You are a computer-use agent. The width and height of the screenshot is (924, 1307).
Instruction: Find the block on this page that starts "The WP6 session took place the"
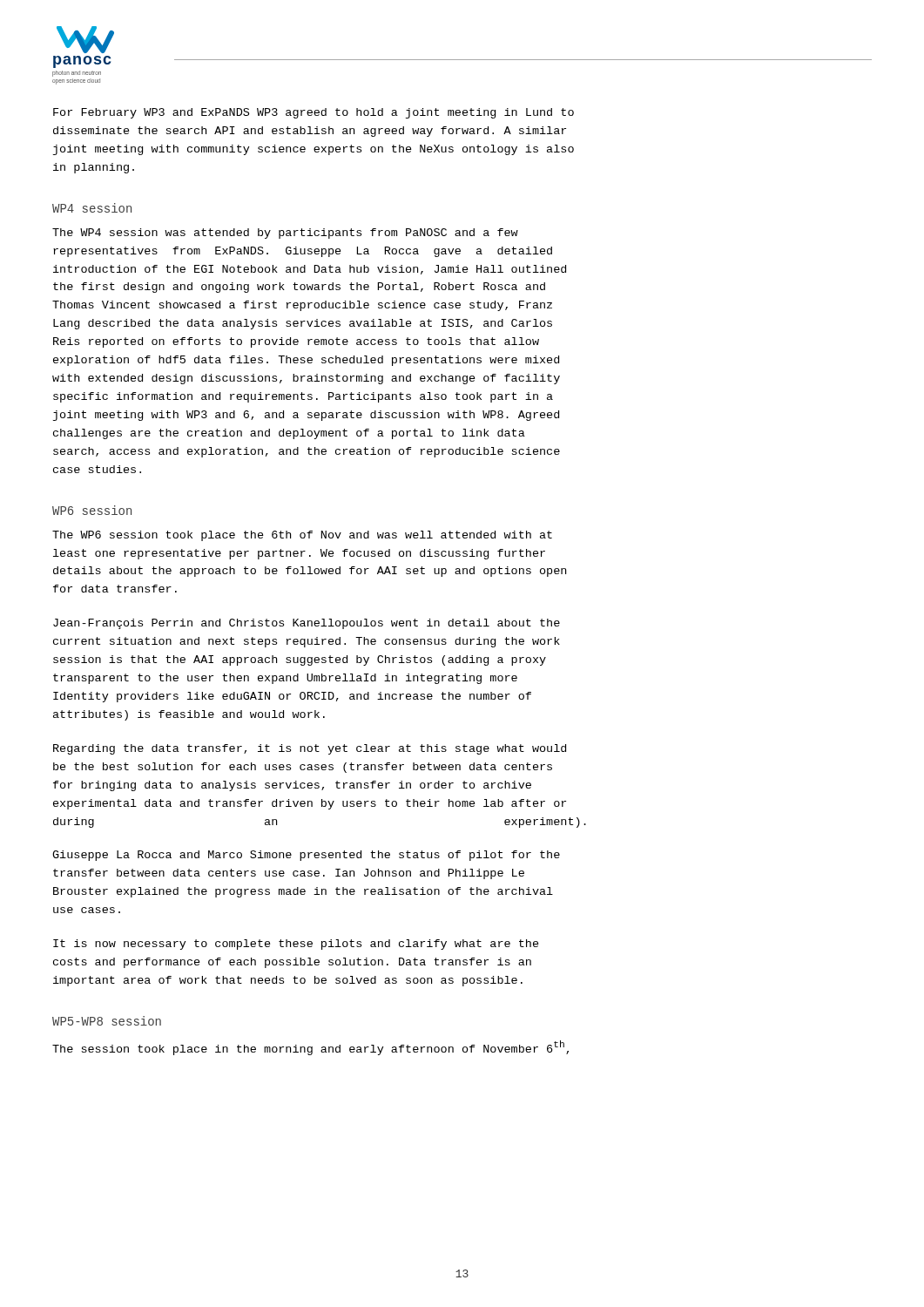[x=310, y=562]
